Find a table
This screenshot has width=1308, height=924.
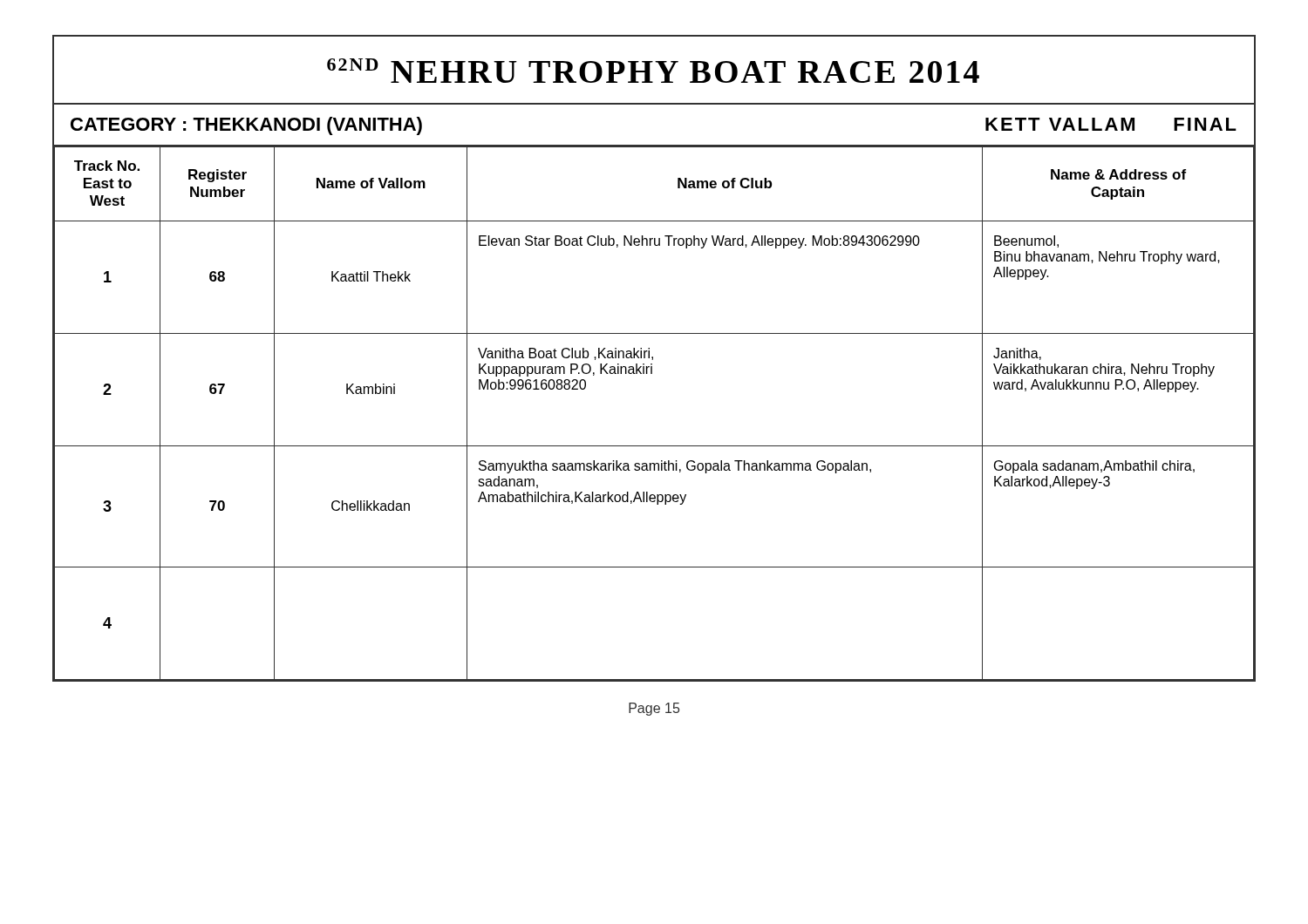654,413
